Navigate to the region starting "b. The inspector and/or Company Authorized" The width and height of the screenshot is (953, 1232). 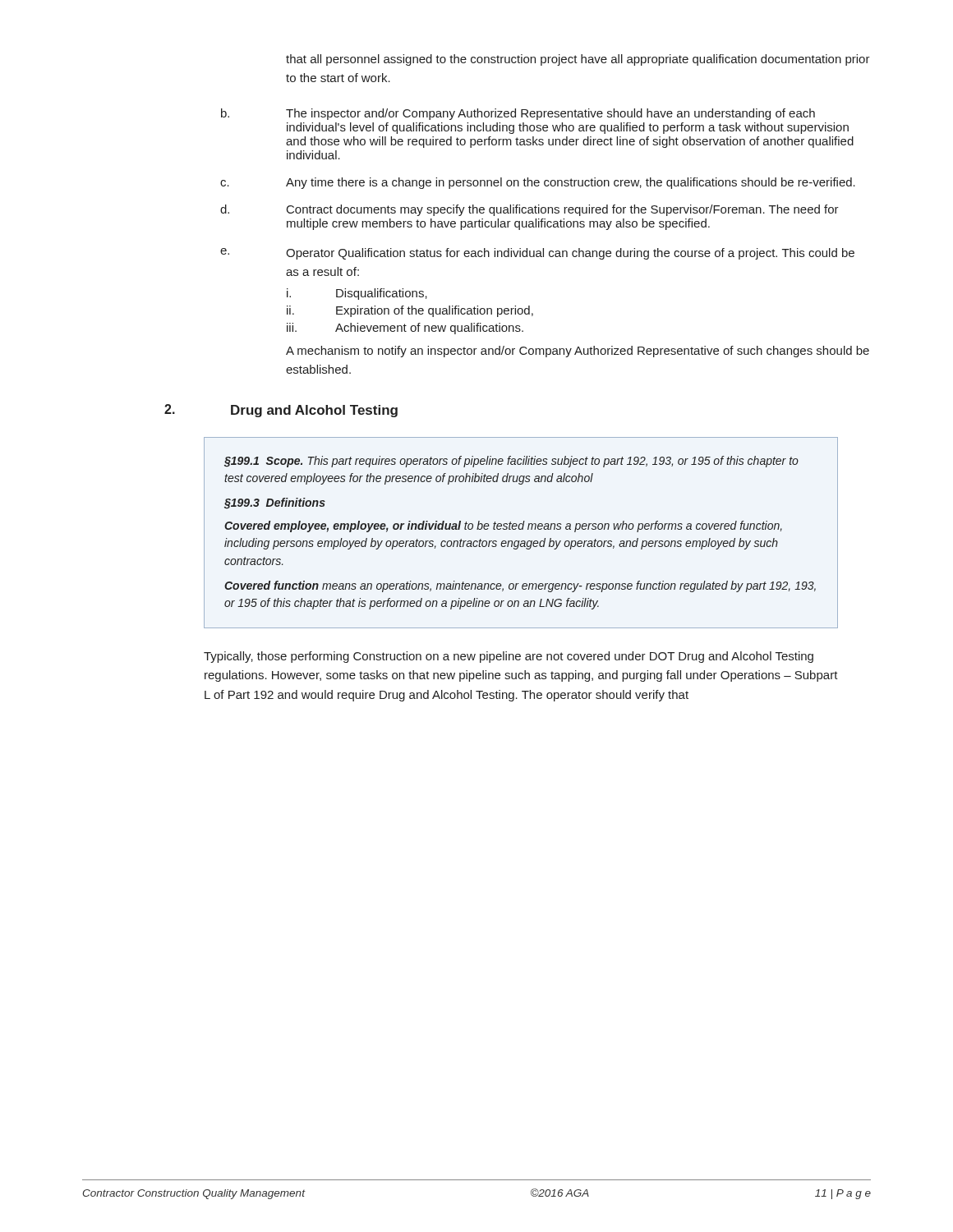pos(545,133)
